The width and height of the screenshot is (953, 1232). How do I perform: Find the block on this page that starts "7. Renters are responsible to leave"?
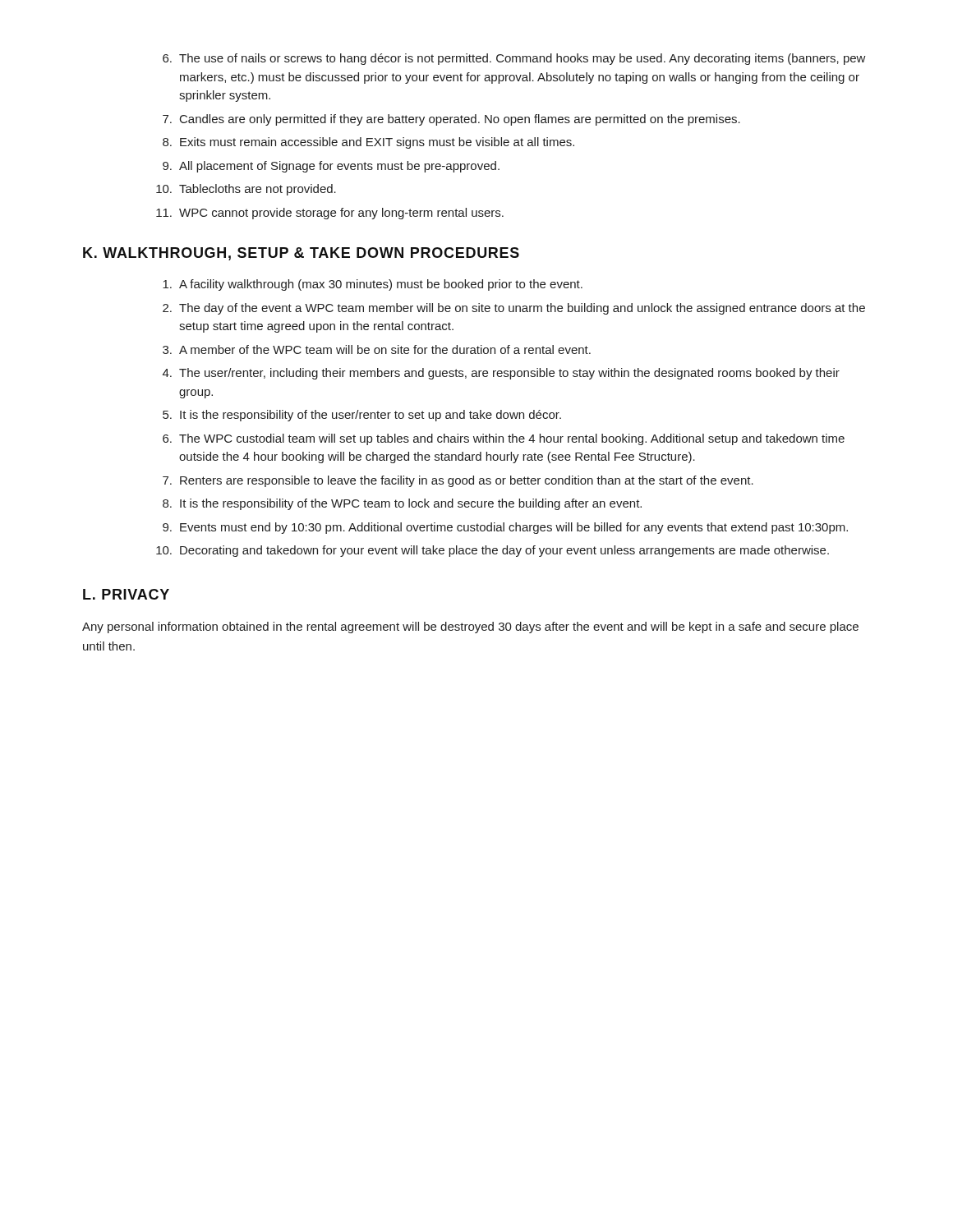point(509,480)
